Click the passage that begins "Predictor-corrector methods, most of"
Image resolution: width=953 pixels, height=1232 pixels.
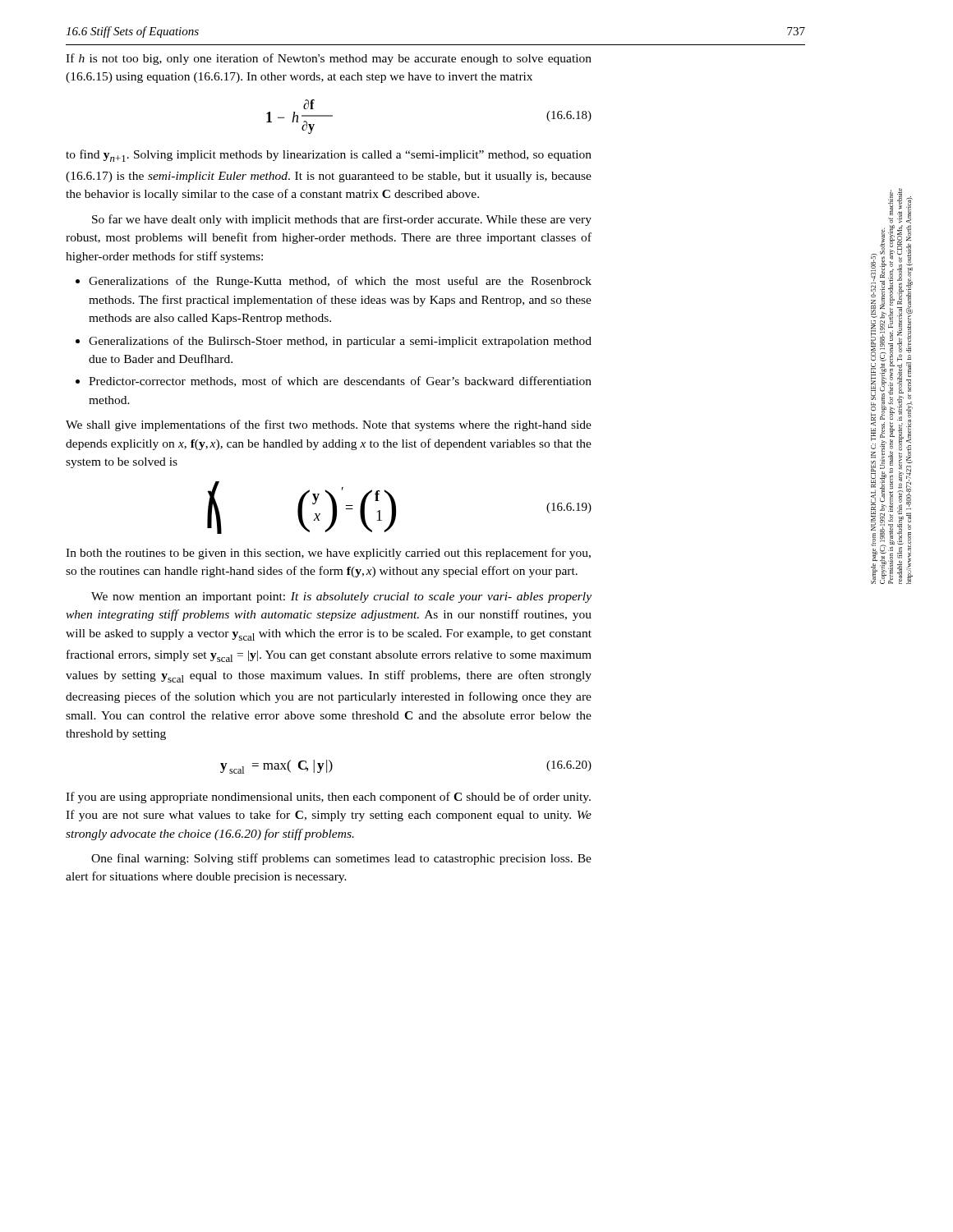[340, 390]
